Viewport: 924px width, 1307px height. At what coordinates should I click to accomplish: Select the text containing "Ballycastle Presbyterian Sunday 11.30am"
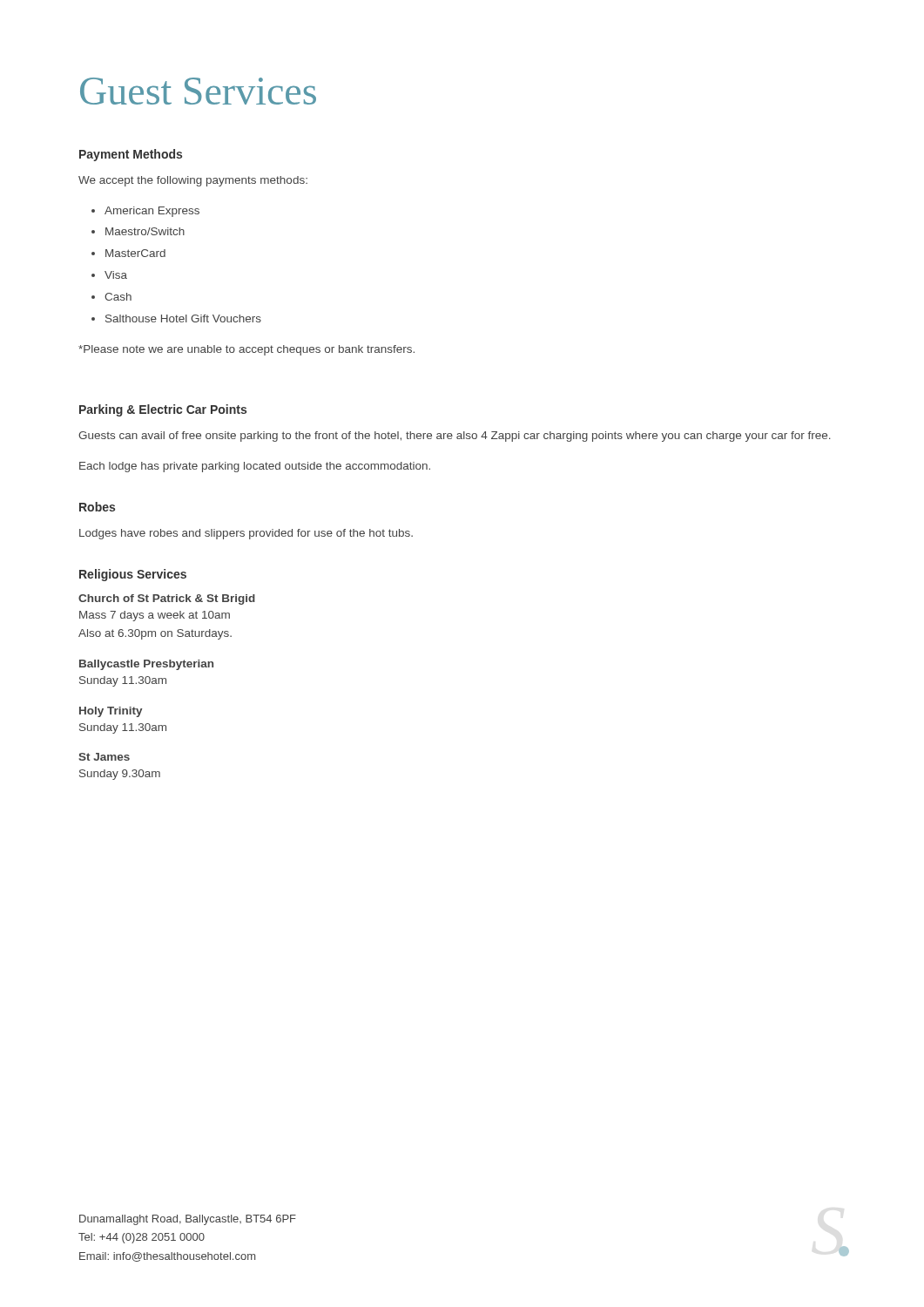[146, 665]
